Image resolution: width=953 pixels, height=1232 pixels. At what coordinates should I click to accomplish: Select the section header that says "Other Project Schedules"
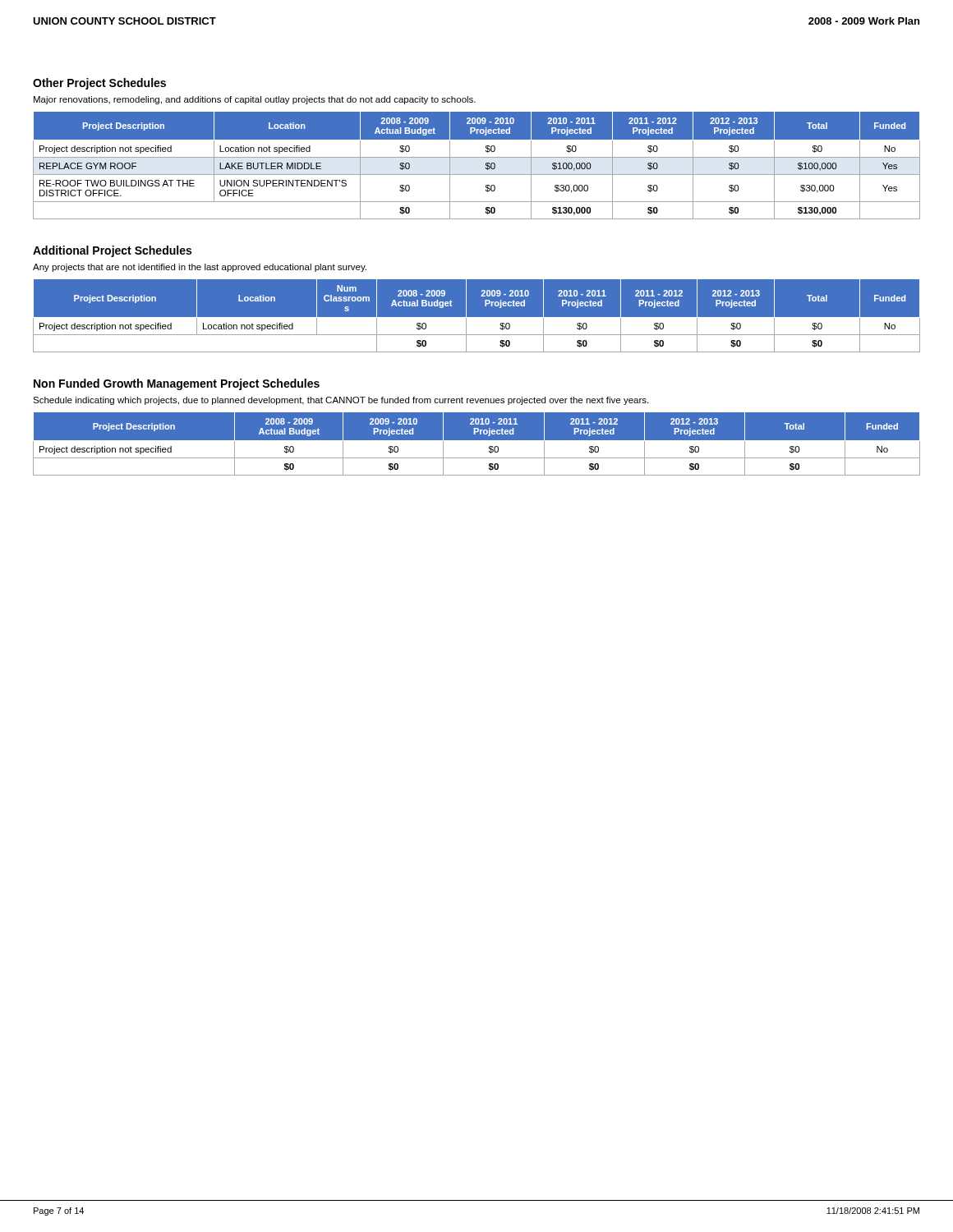pos(100,83)
